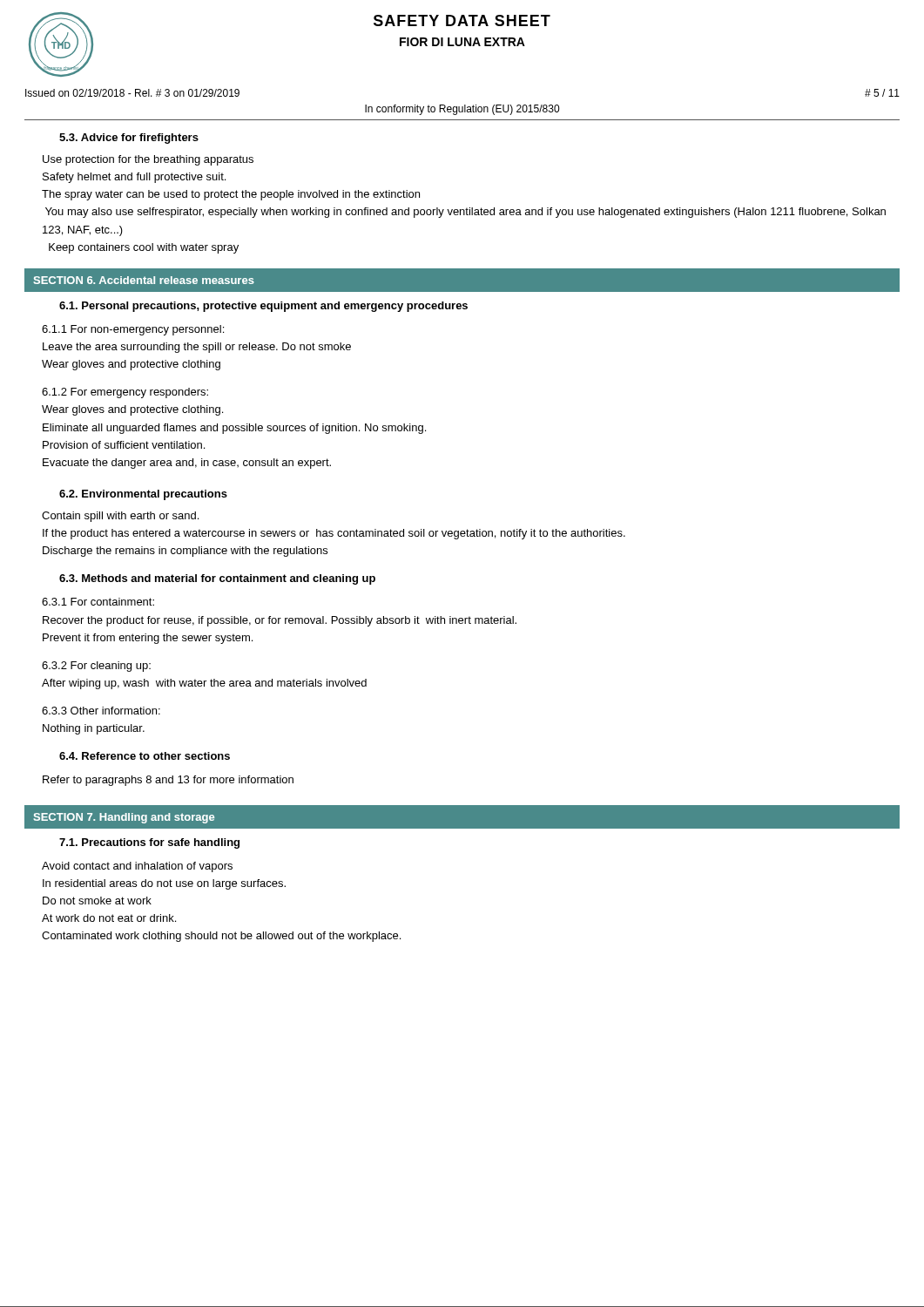Where is the passage that starts "Contain spill with"?
The width and height of the screenshot is (924, 1307).
tap(334, 533)
